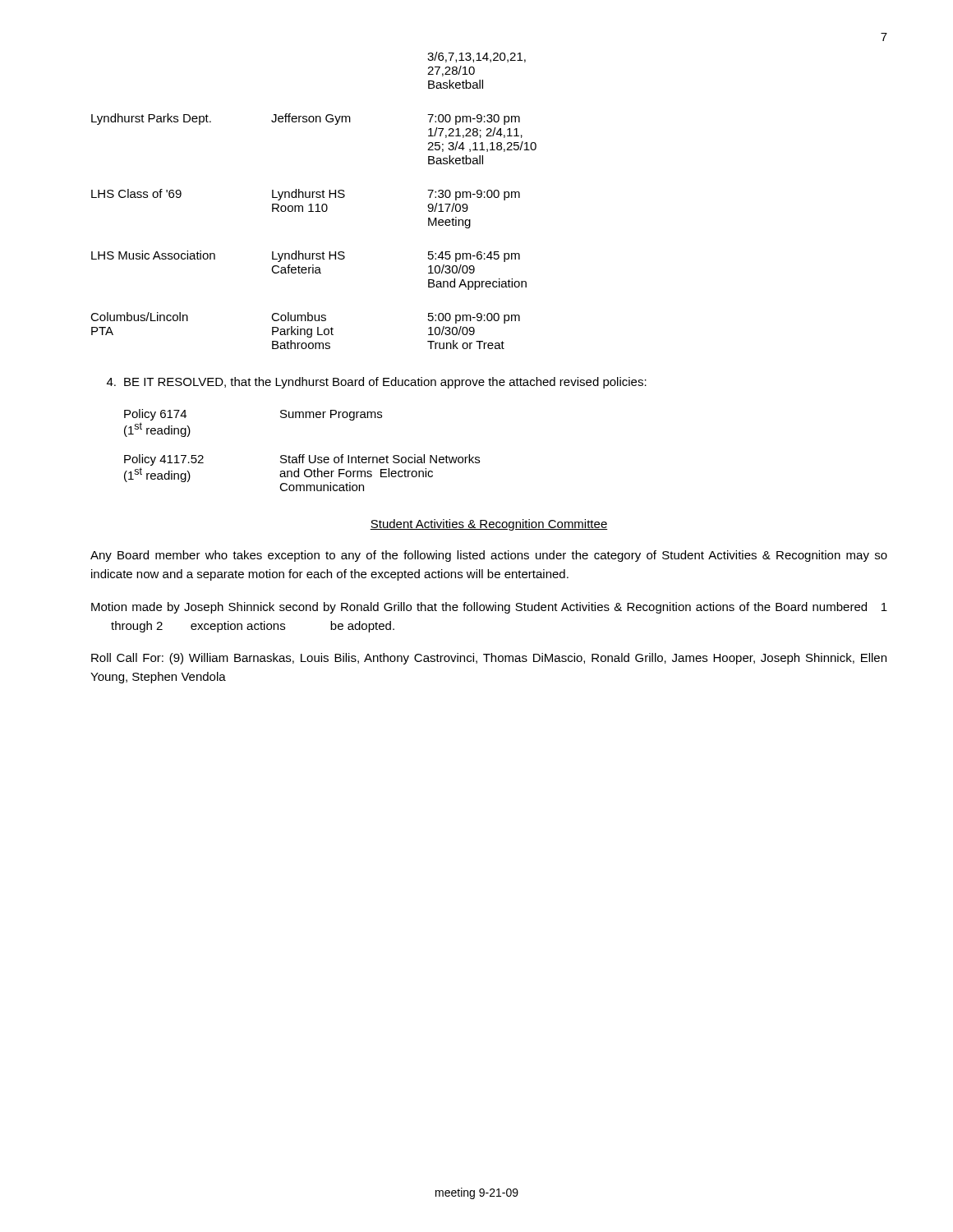Locate the text block with the text "LHS Class of '69 Lyndhurst"

pos(489,207)
